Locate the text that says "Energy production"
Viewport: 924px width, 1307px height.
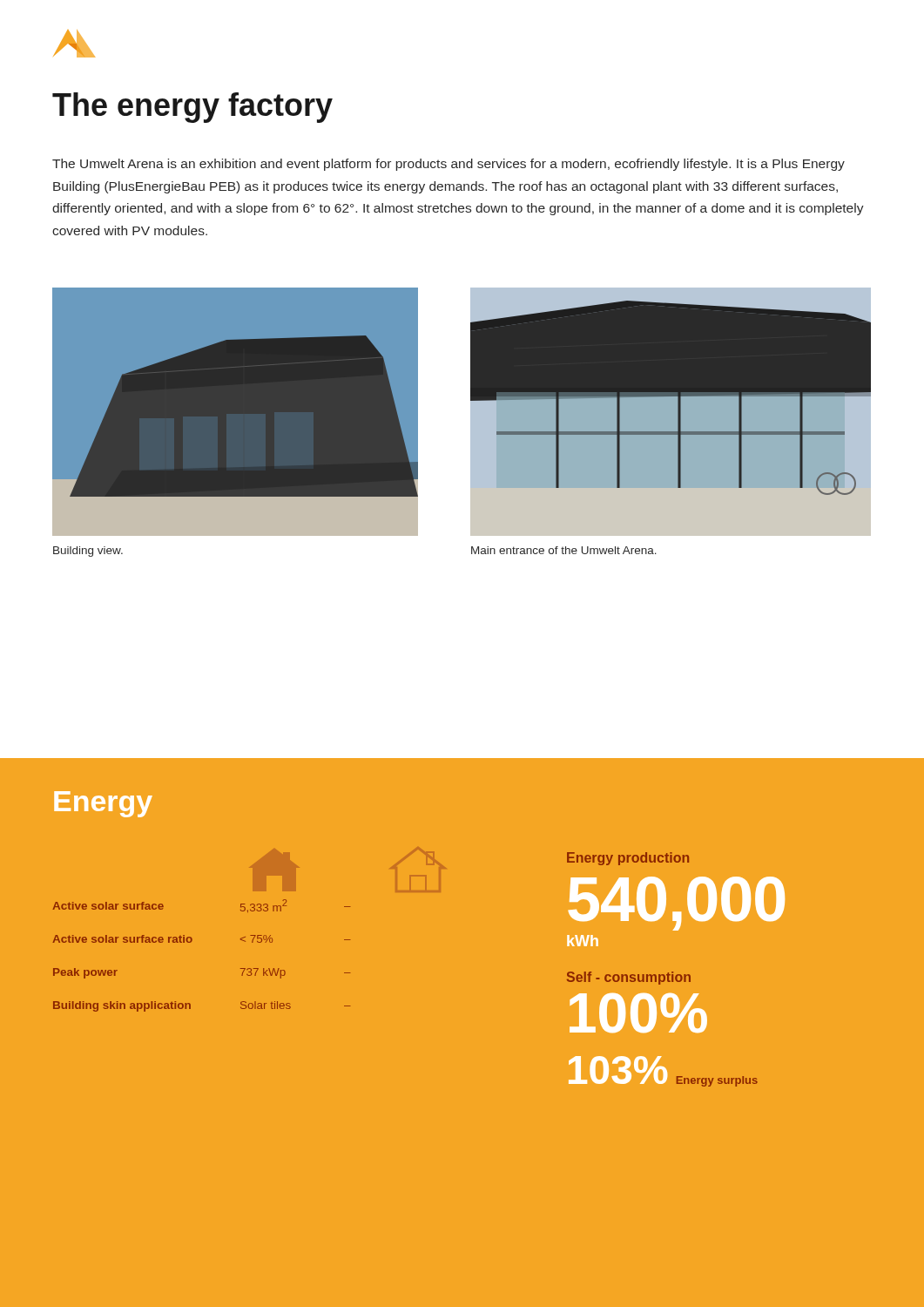tap(628, 858)
